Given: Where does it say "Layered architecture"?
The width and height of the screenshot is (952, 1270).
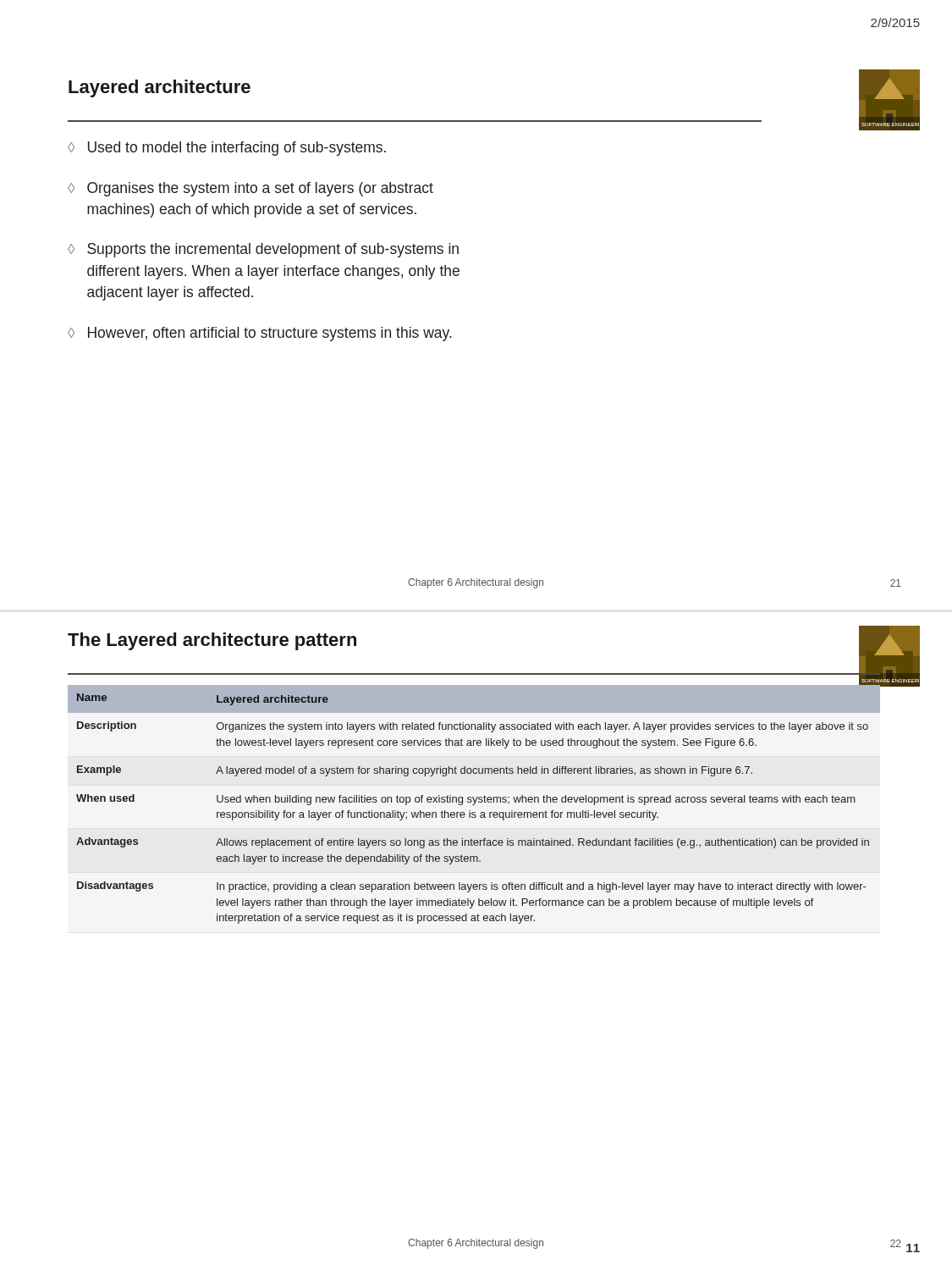Looking at the screenshot, I should pos(160,88).
